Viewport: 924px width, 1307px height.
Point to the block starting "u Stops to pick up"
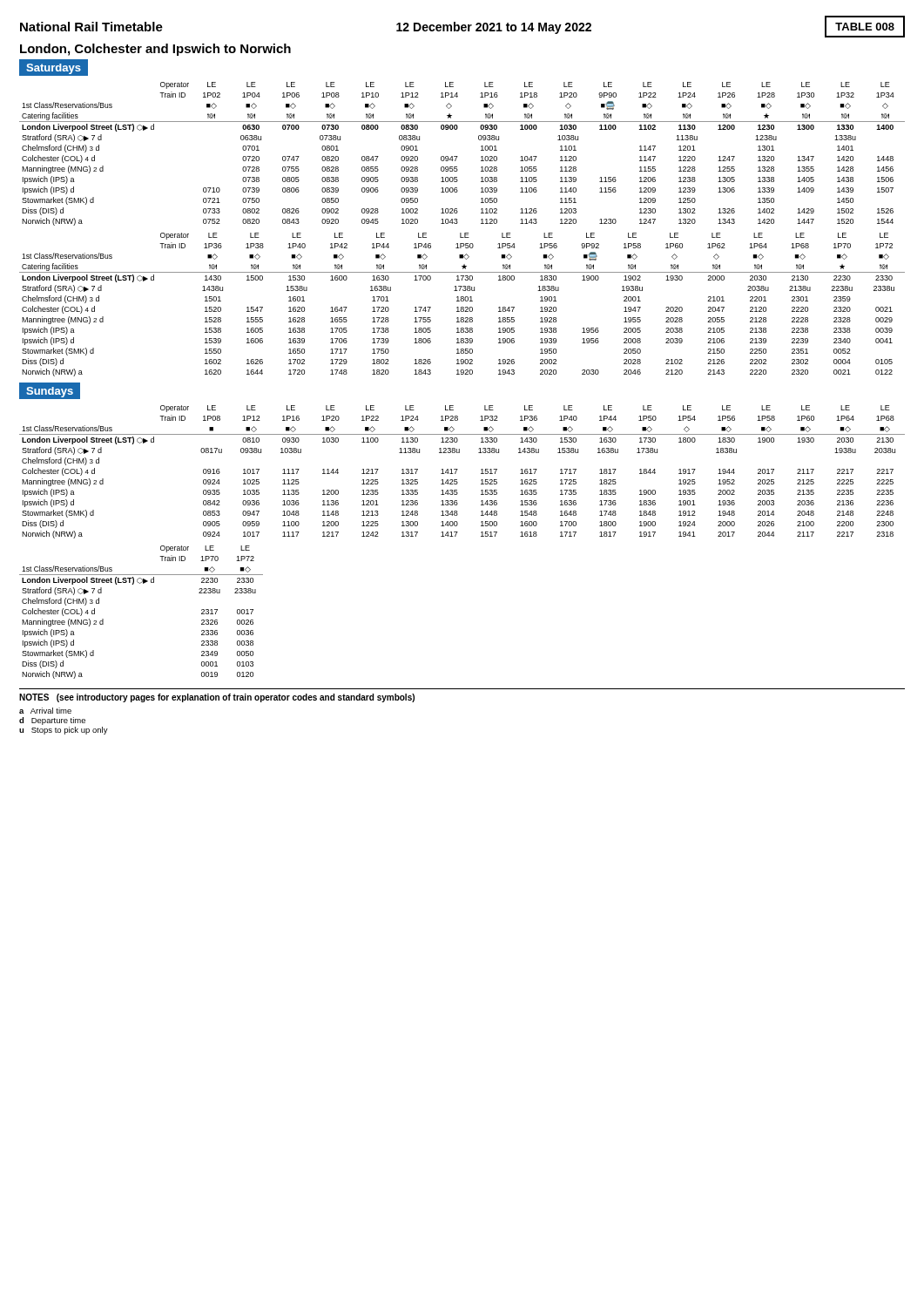tap(63, 730)
